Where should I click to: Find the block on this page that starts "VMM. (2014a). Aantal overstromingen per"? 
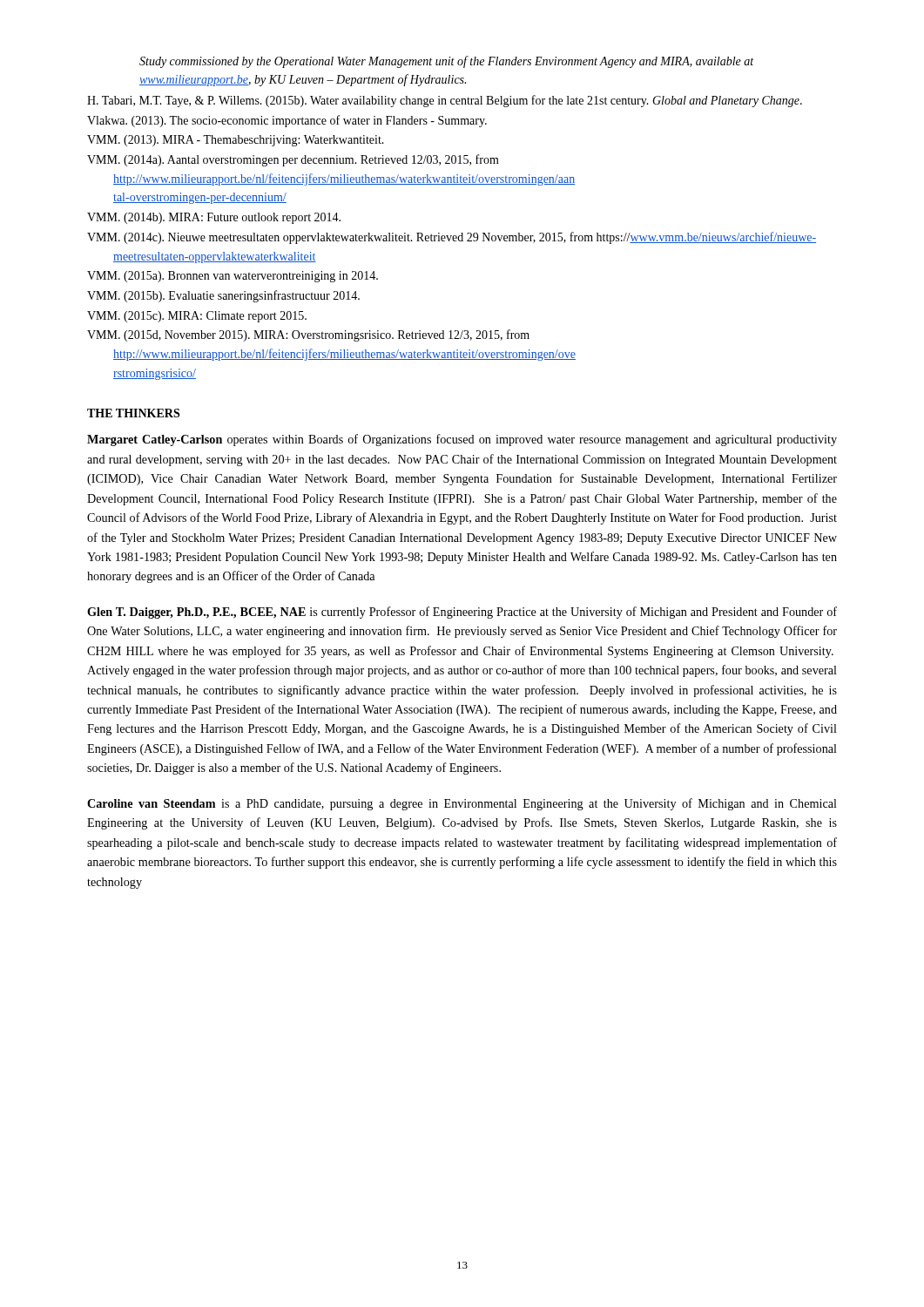[x=331, y=179]
